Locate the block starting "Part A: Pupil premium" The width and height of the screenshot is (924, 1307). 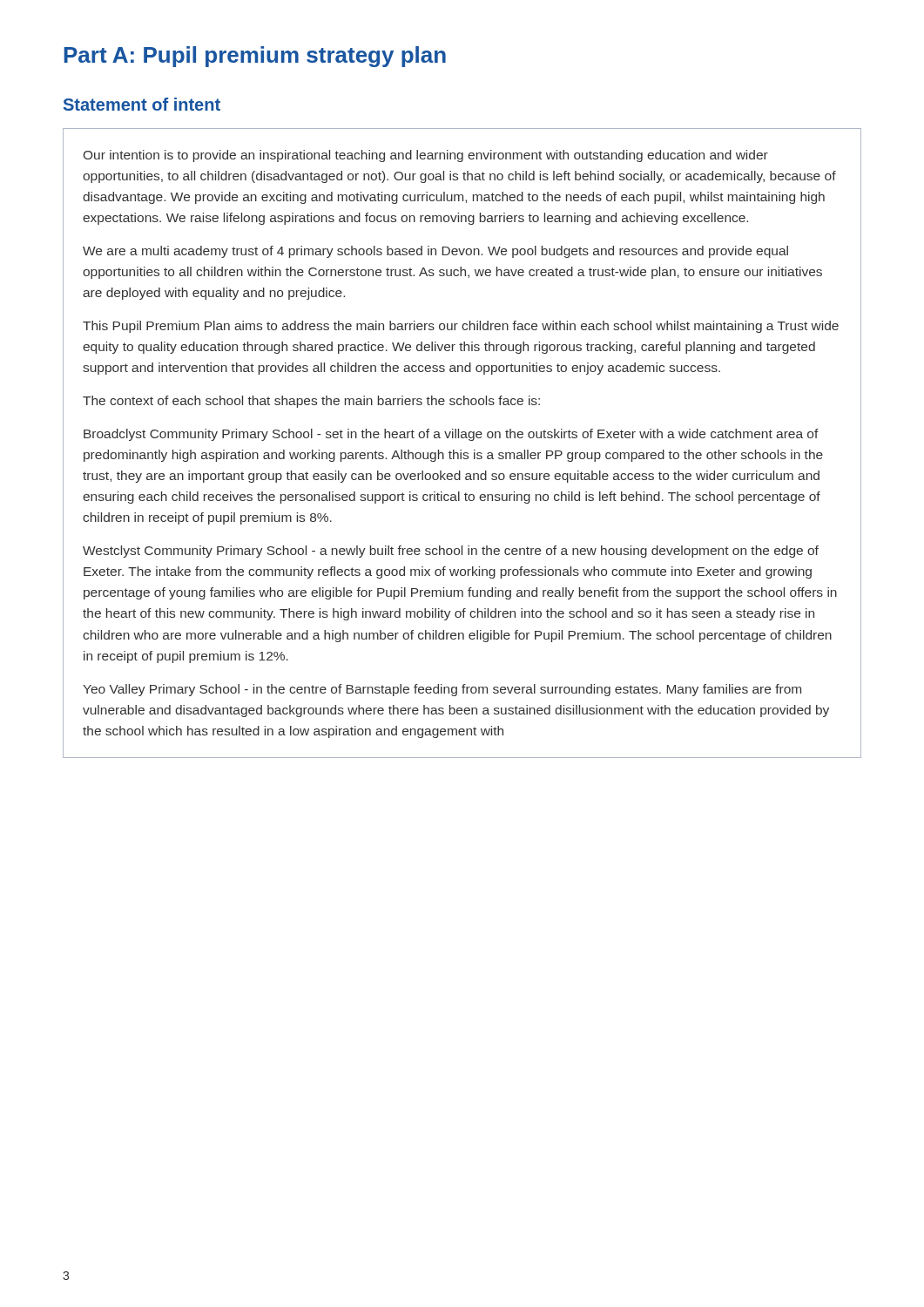(x=255, y=55)
